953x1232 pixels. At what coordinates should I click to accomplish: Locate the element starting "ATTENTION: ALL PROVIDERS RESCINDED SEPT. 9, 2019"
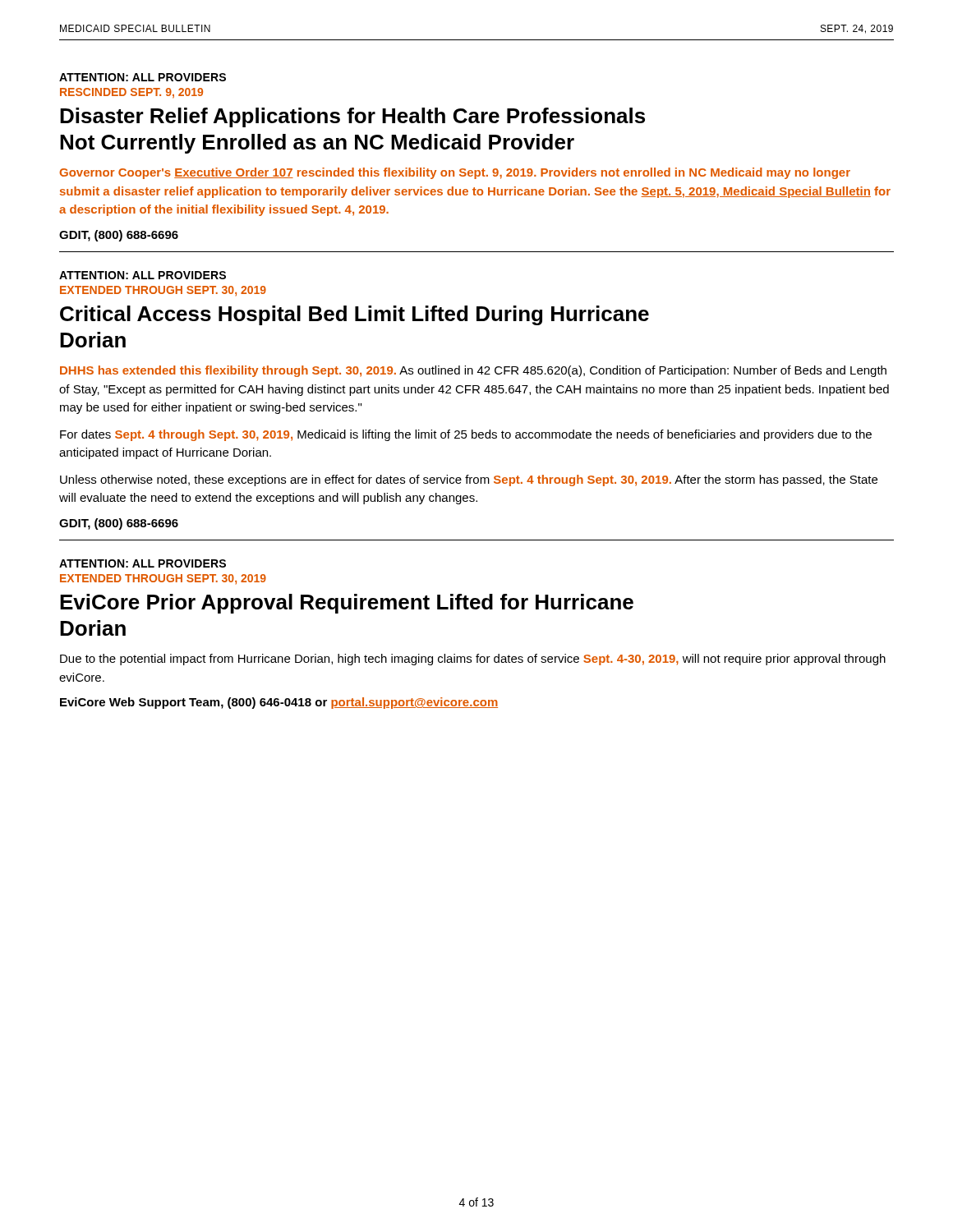[143, 77]
